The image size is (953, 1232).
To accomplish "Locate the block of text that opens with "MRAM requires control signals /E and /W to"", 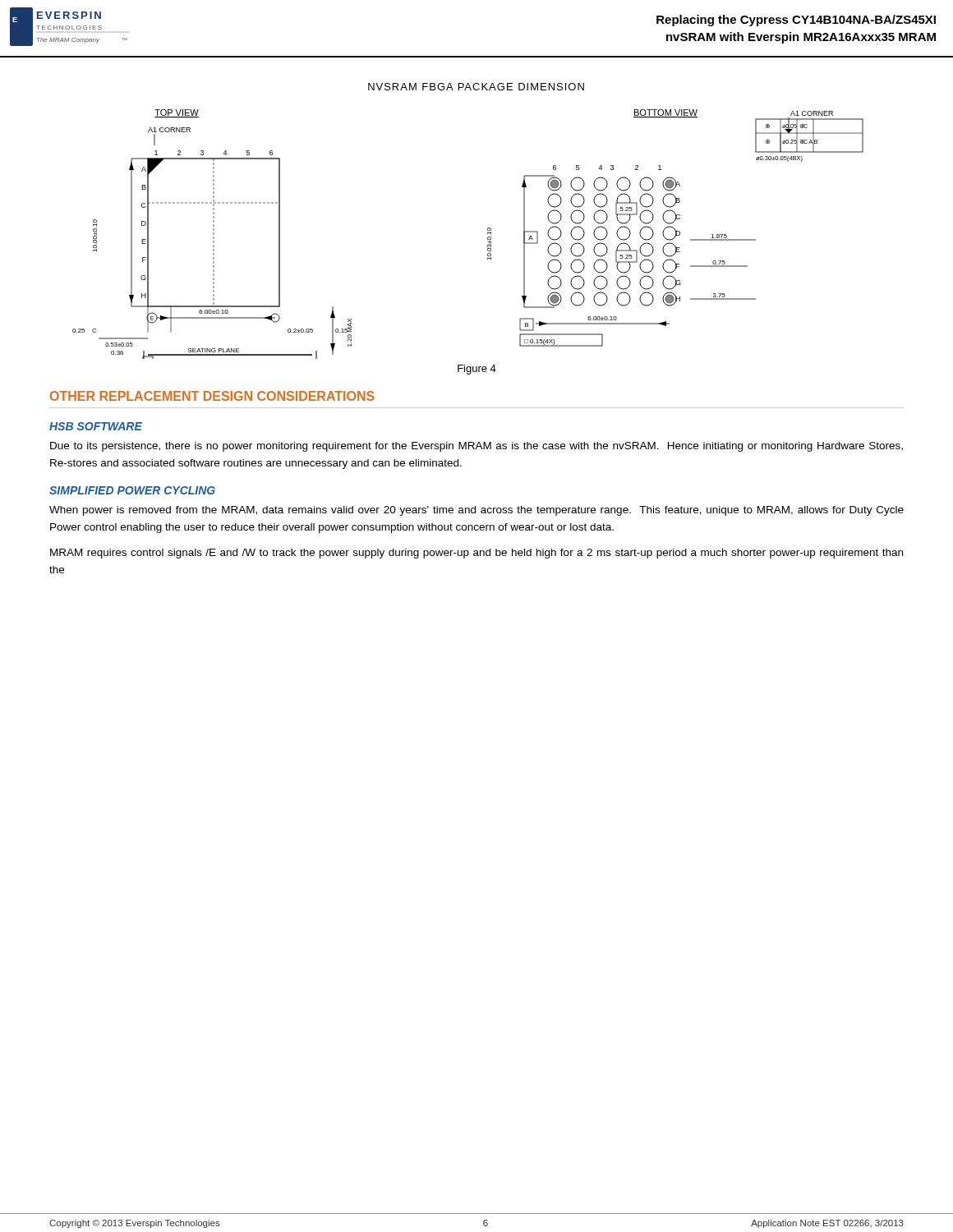I will [x=476, y=561].
